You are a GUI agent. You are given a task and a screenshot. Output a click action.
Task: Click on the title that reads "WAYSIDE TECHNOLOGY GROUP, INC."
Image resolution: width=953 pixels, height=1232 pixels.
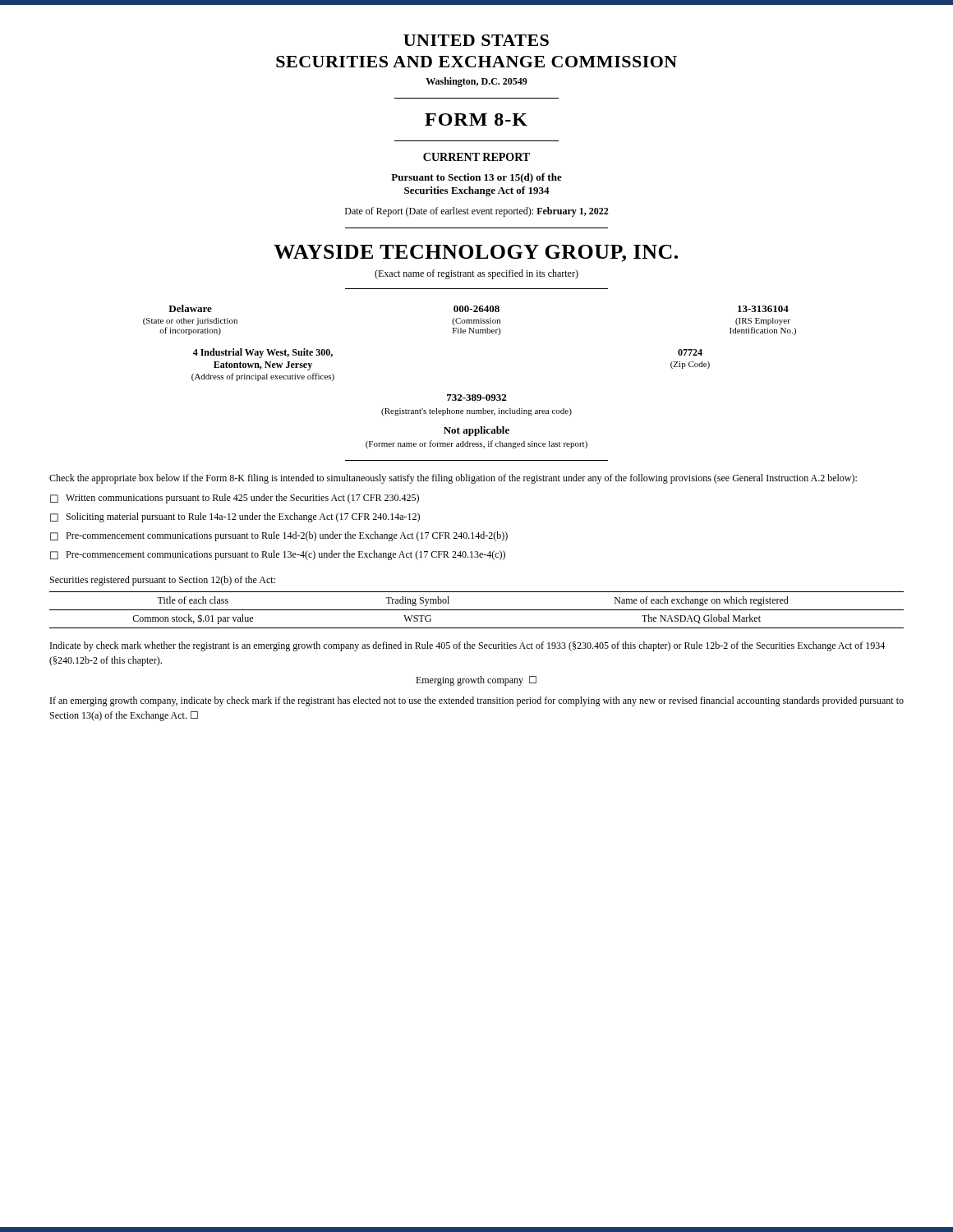476,252
